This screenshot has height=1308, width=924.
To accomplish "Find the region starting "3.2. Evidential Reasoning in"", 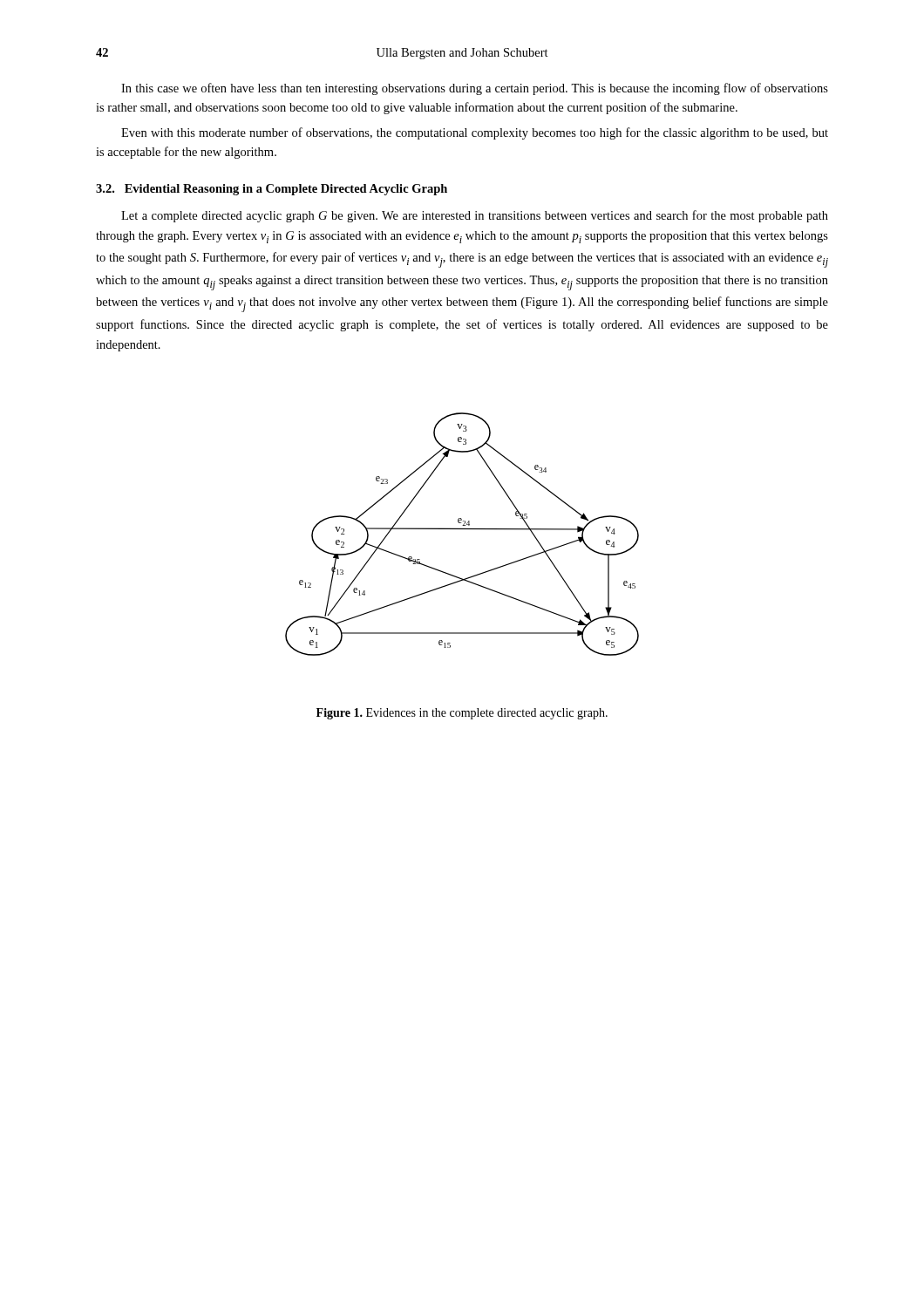I will point(272,188).
